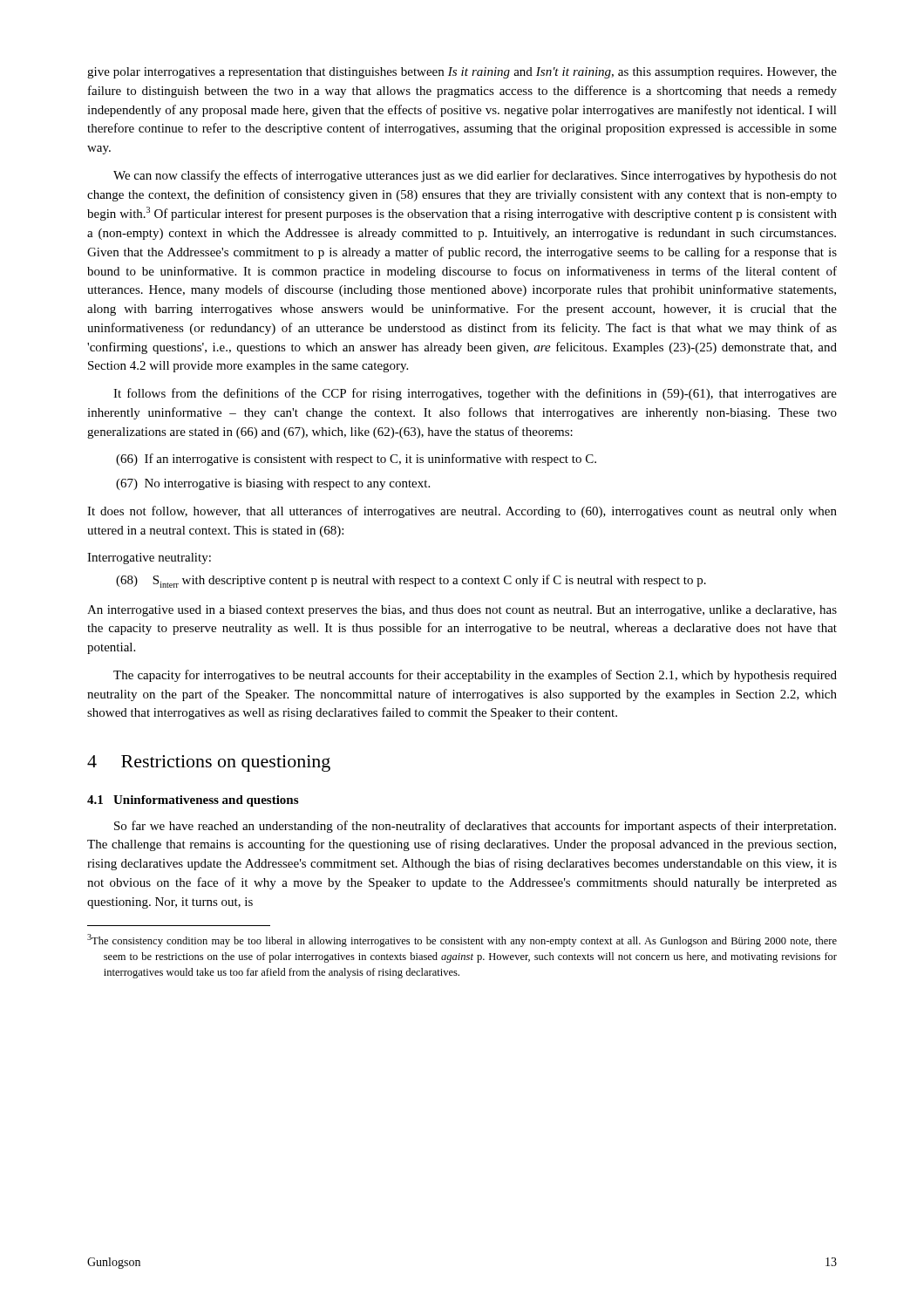
Task: Navigate to the text starting "So far we have reached an understanding of"
Action: pos(462,864)
